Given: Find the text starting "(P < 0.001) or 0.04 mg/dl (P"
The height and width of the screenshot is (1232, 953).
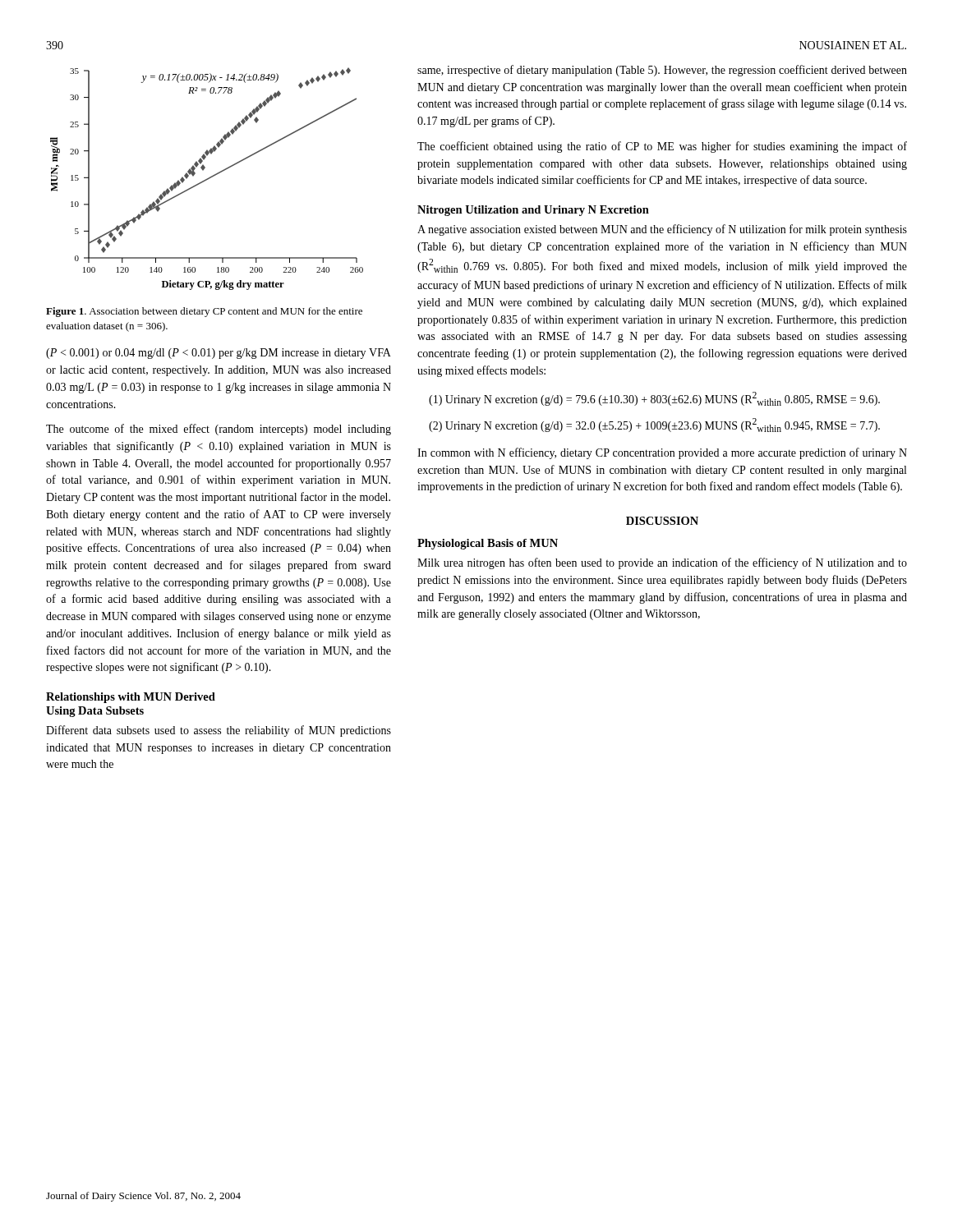Looking at the screenshot, I should (219, 379).
